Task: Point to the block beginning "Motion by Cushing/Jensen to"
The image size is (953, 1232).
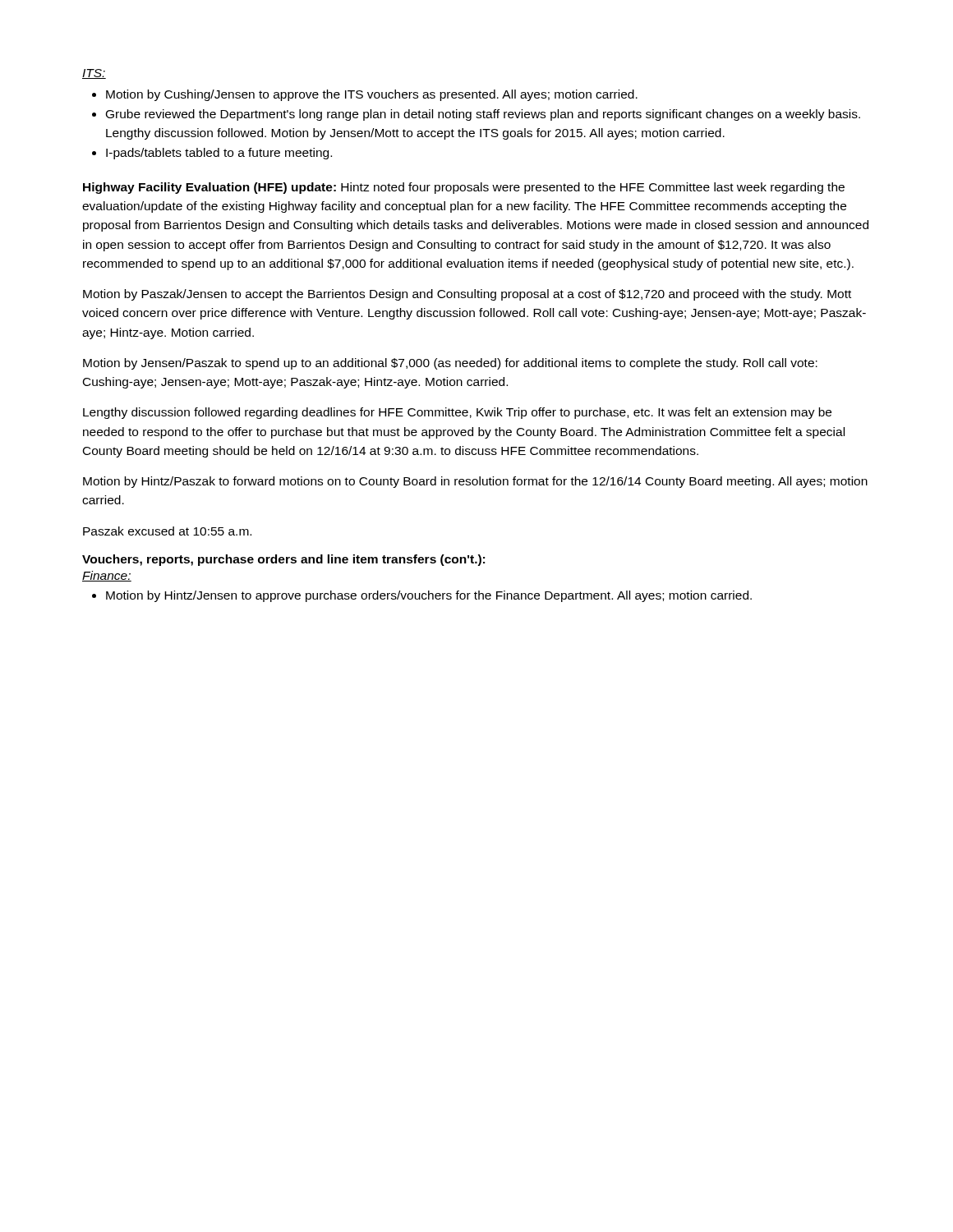Action: point(476,95)
